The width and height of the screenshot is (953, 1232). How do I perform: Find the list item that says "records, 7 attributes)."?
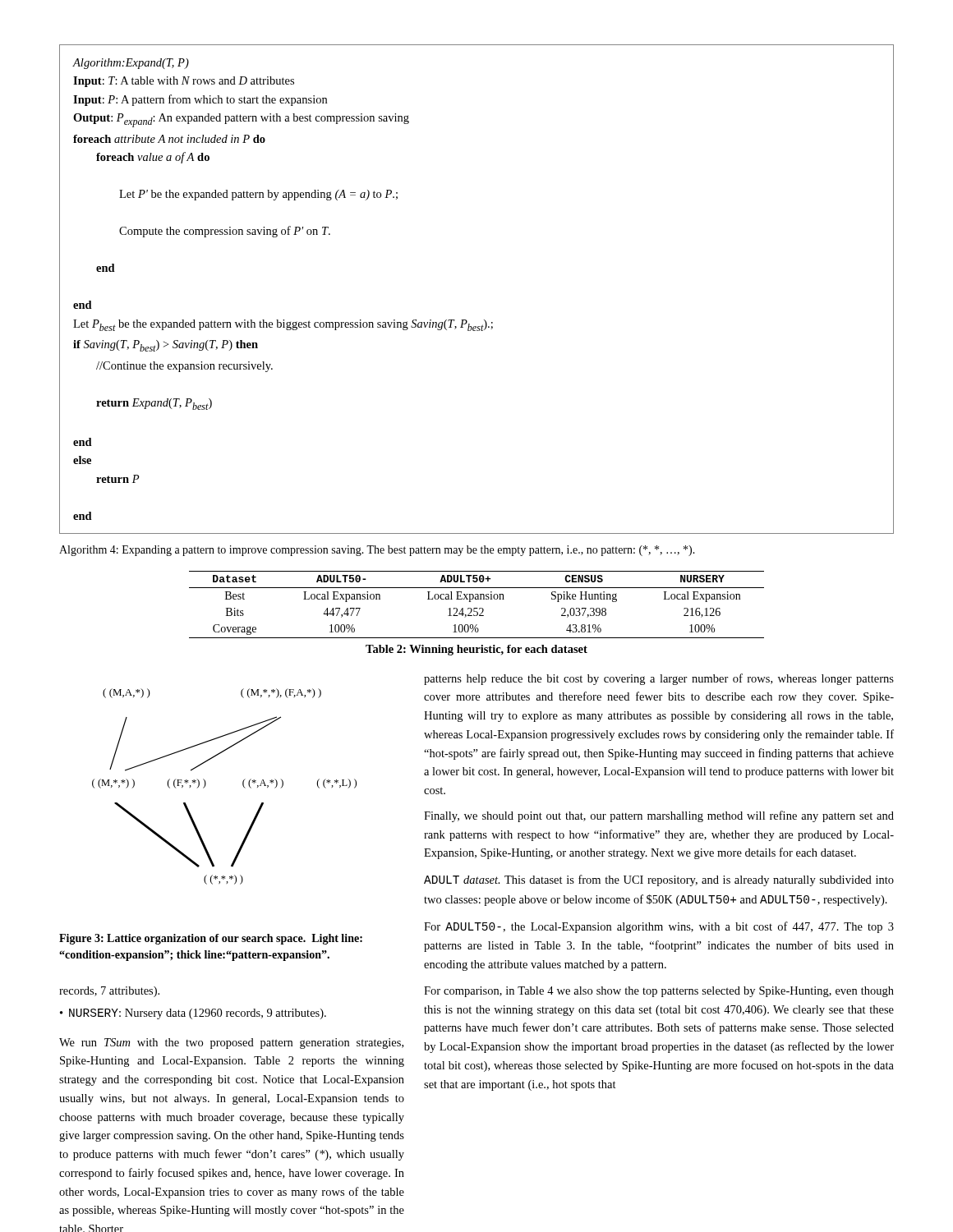click(110, 991)
